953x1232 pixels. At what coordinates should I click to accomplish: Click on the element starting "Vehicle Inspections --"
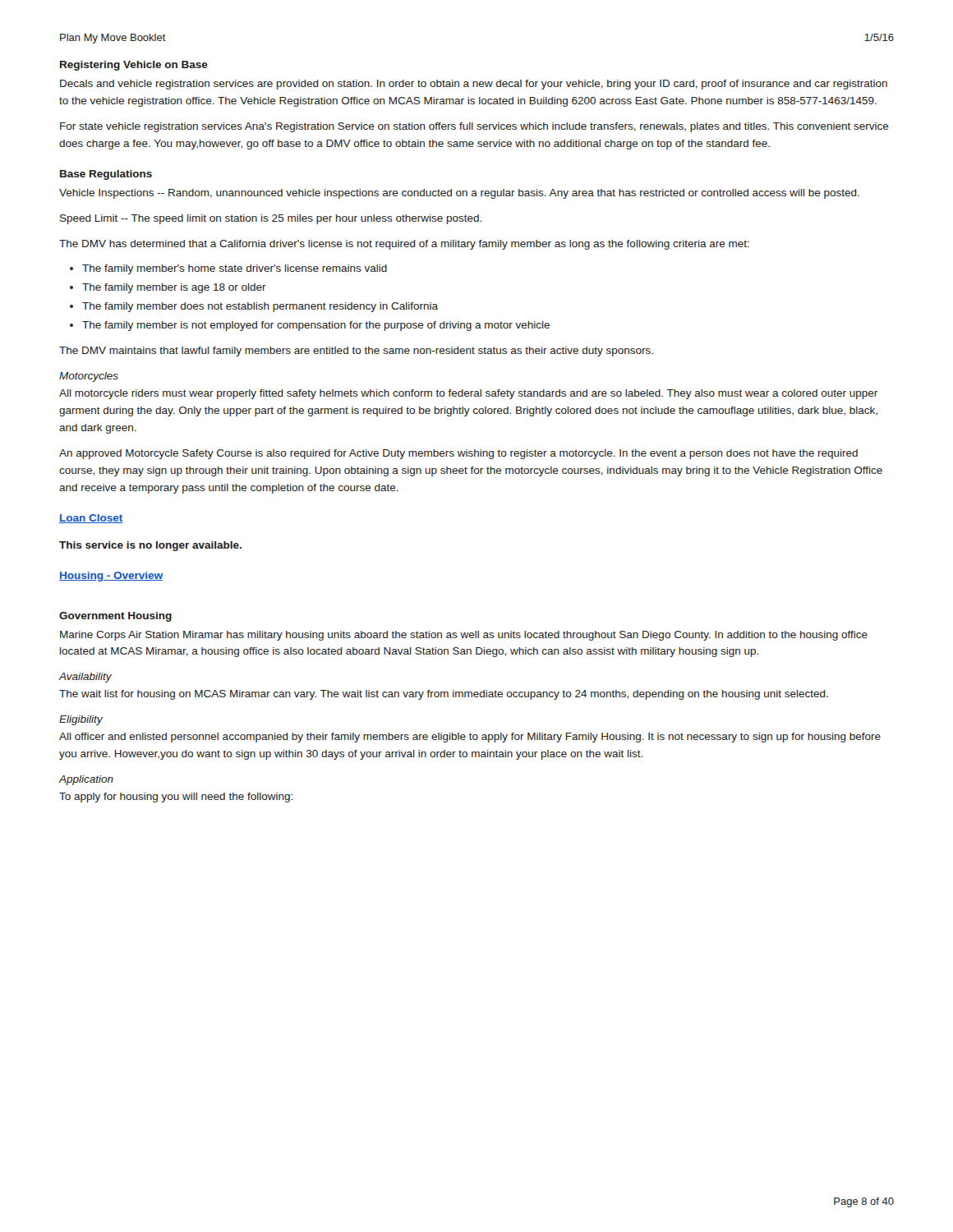[460, 192]
